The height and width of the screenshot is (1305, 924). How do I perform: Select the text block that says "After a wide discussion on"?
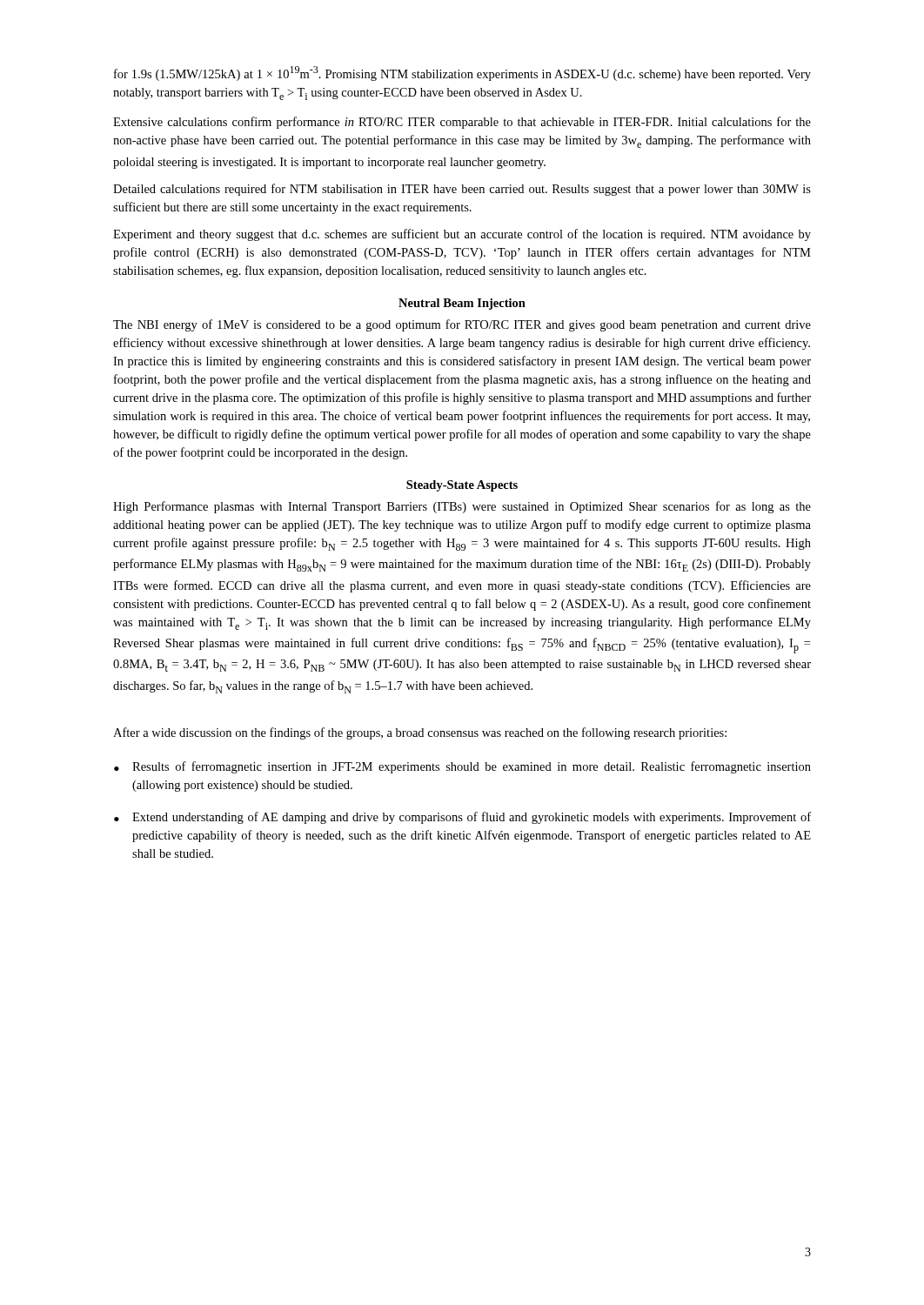(420, 733)
